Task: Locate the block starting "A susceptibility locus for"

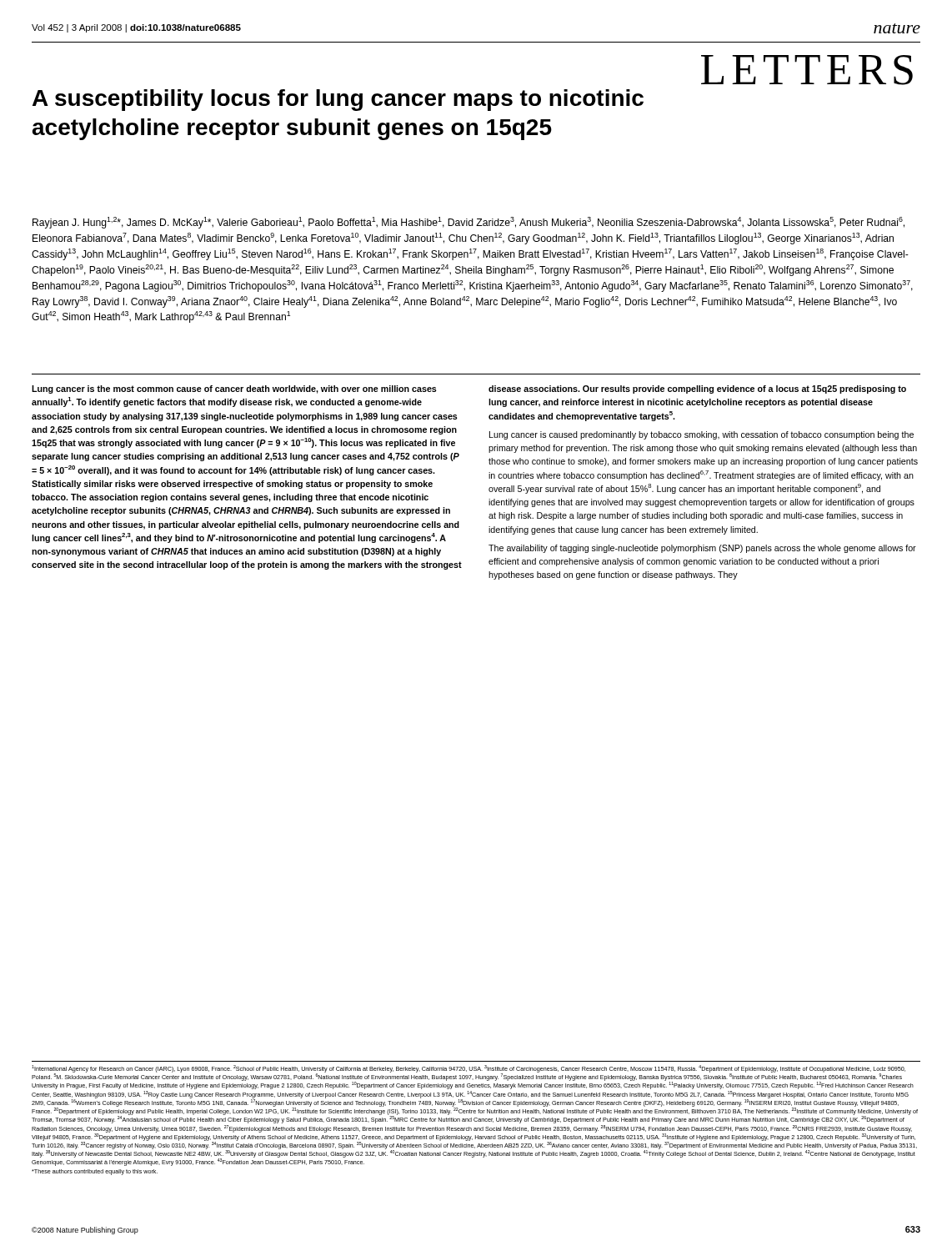Action: point(338,113)
